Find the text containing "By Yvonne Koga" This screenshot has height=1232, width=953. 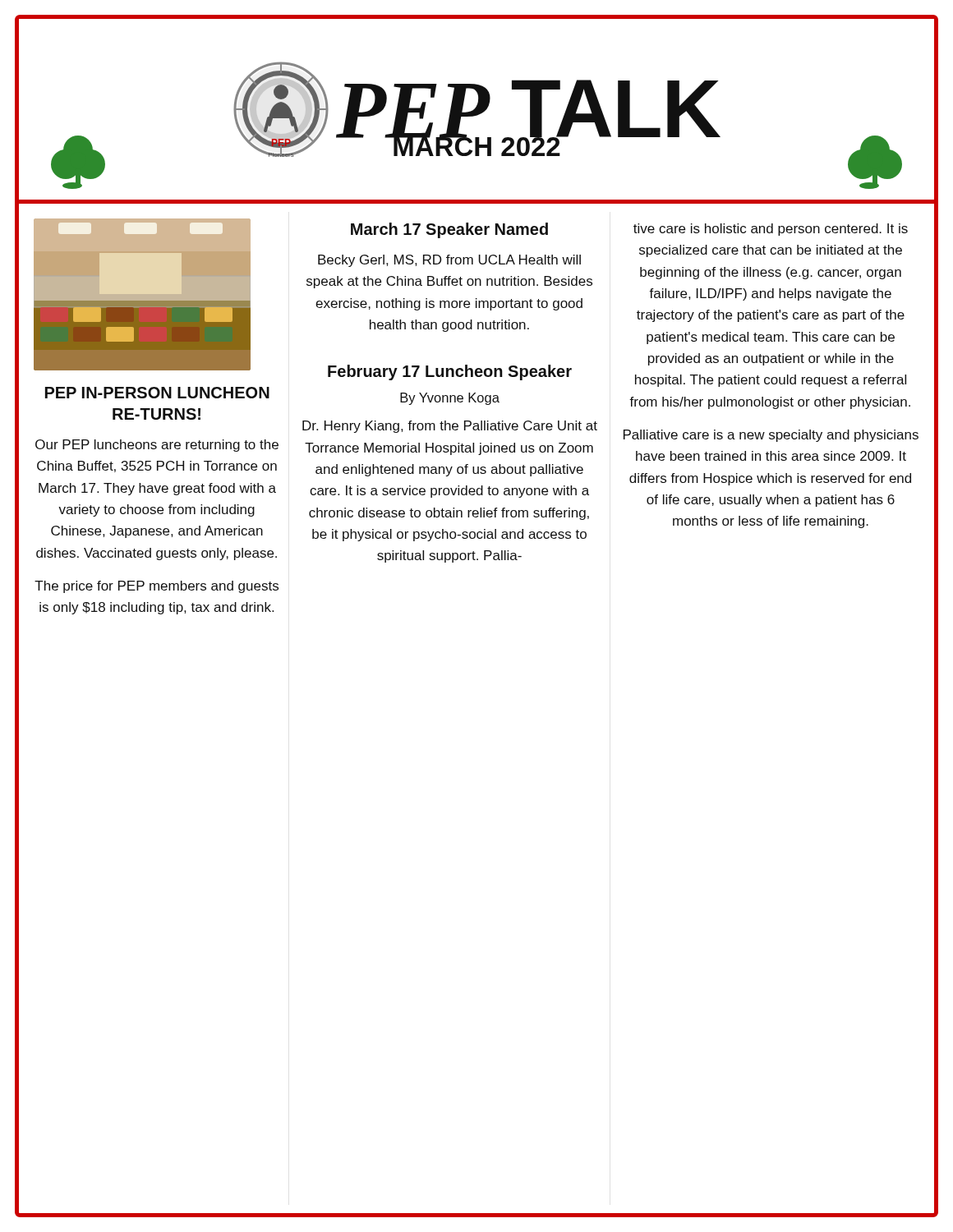coord(449,398)
